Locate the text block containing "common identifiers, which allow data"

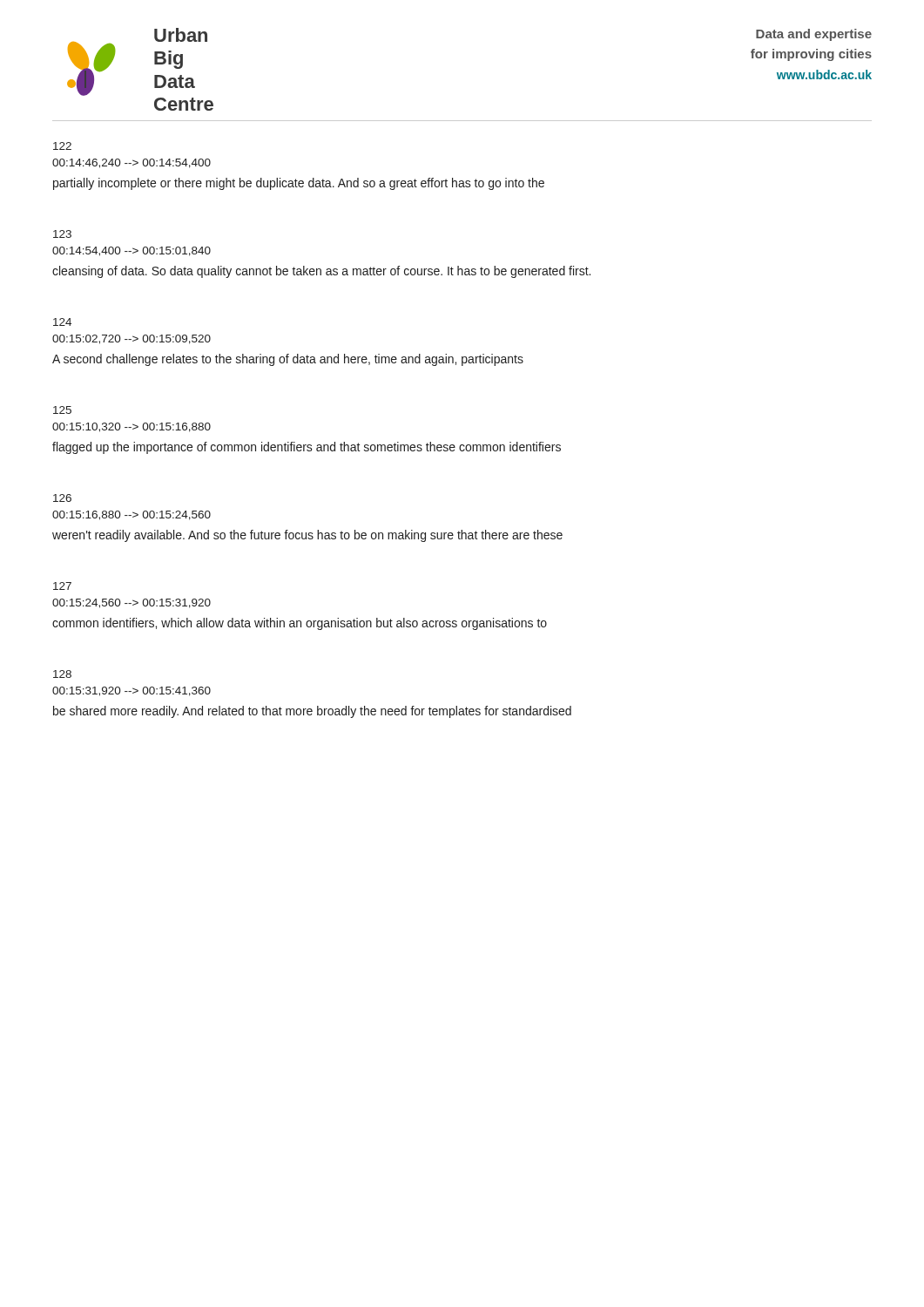300,623
